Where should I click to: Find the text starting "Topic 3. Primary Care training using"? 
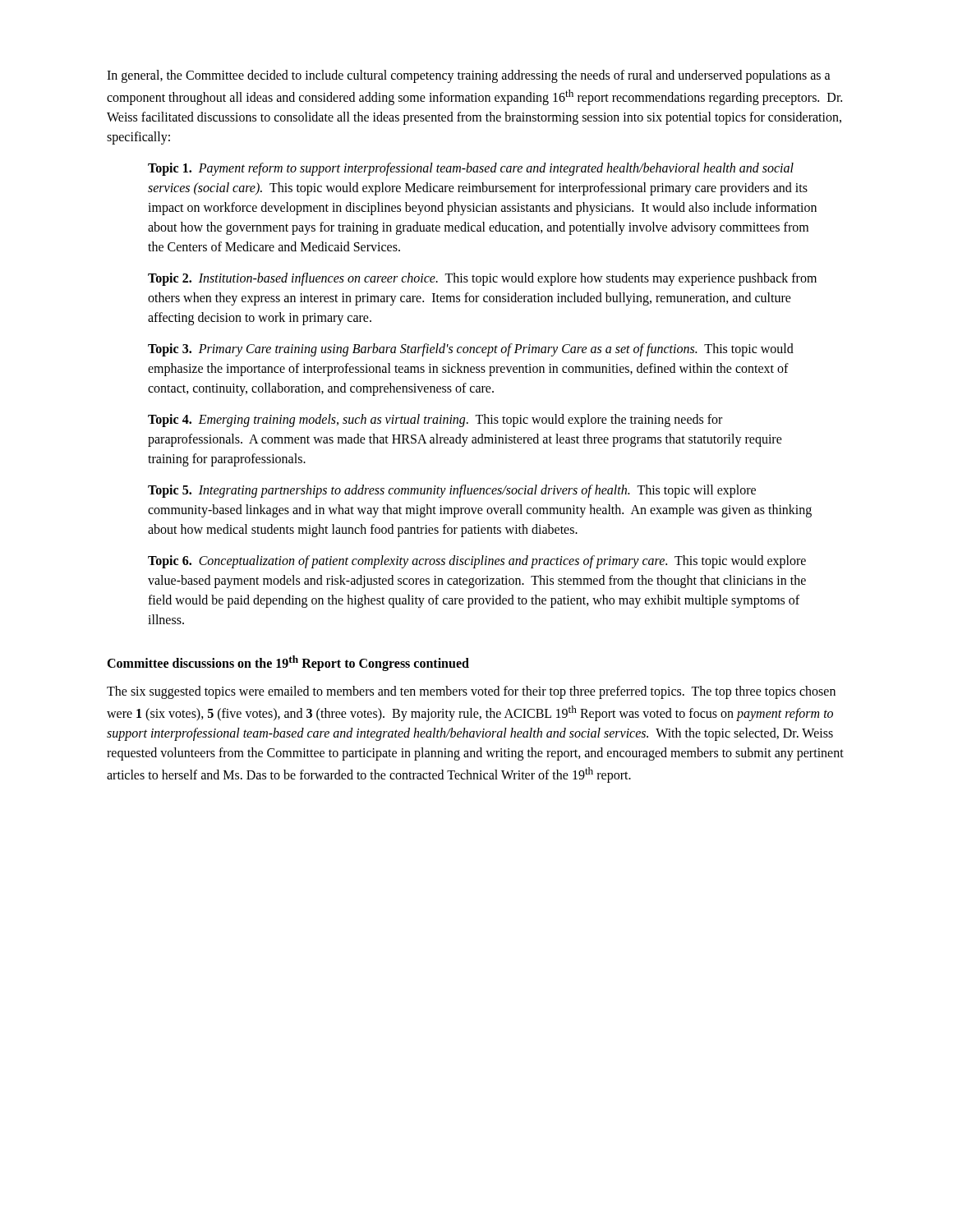(471, 369)
